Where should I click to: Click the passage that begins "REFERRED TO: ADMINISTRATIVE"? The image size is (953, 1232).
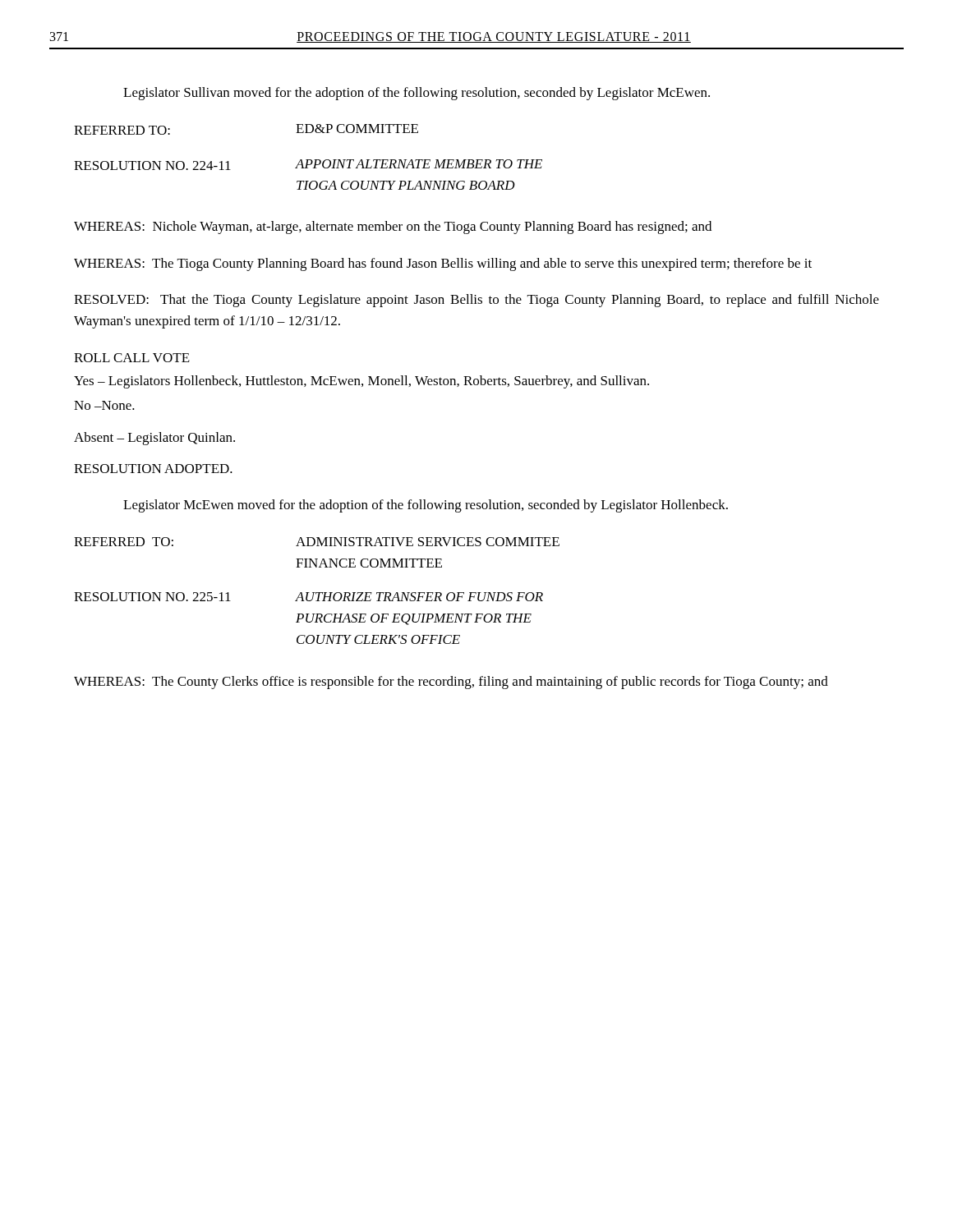[476, 553]
